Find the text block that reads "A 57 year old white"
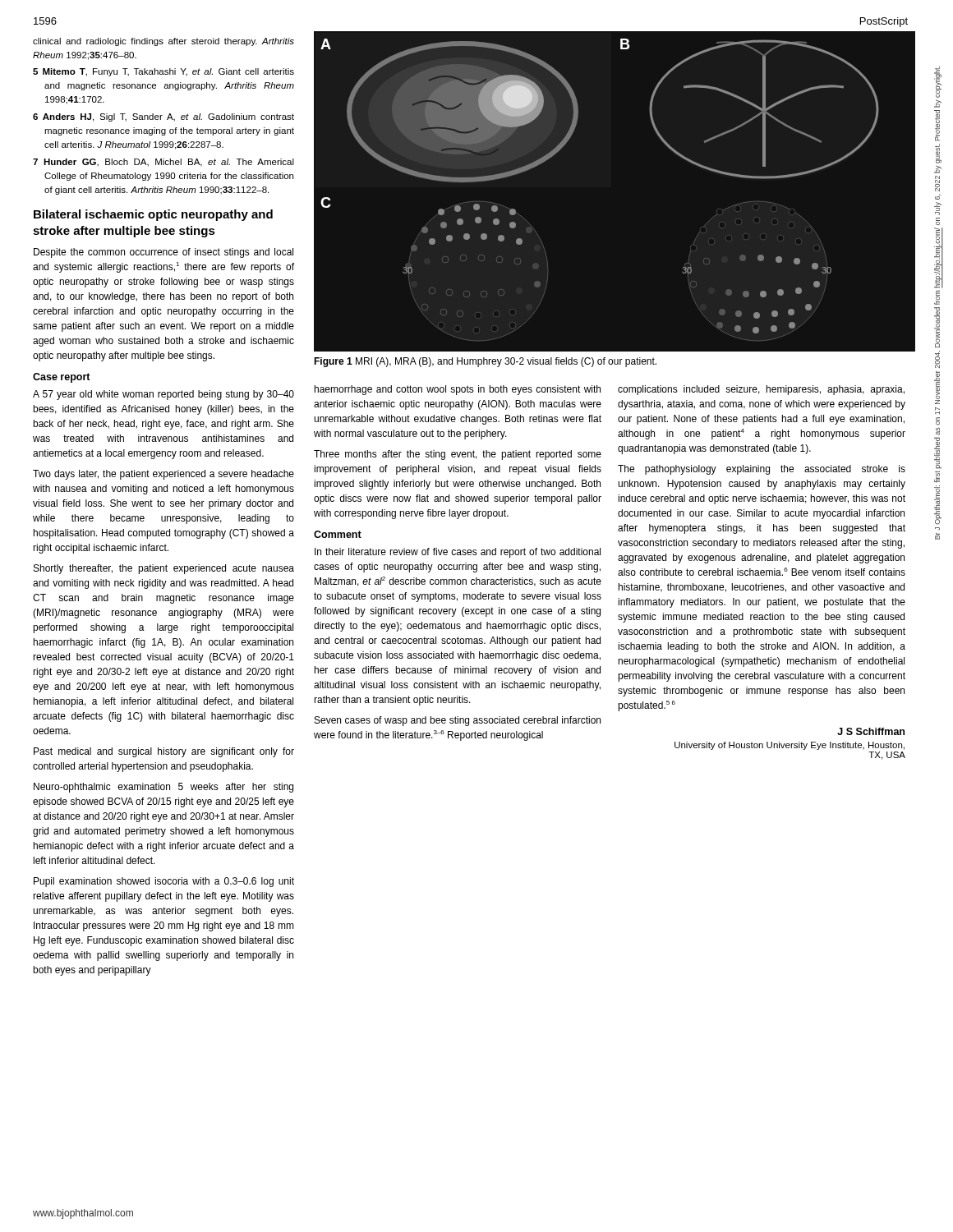This screenshot has height=1232, width=953. [163, 424]
